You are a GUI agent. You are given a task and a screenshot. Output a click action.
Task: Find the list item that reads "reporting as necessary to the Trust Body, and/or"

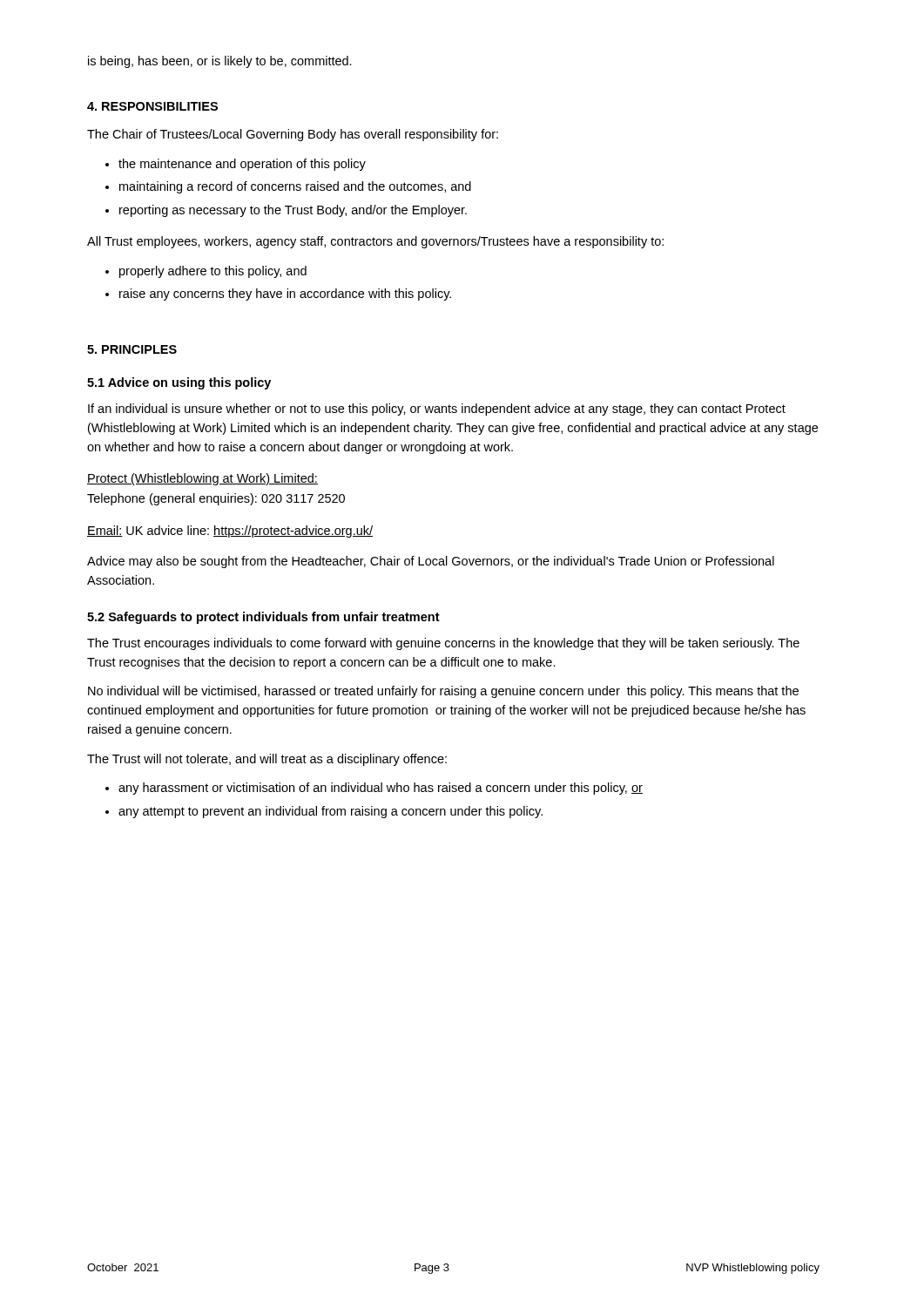(x=293, y=210)
